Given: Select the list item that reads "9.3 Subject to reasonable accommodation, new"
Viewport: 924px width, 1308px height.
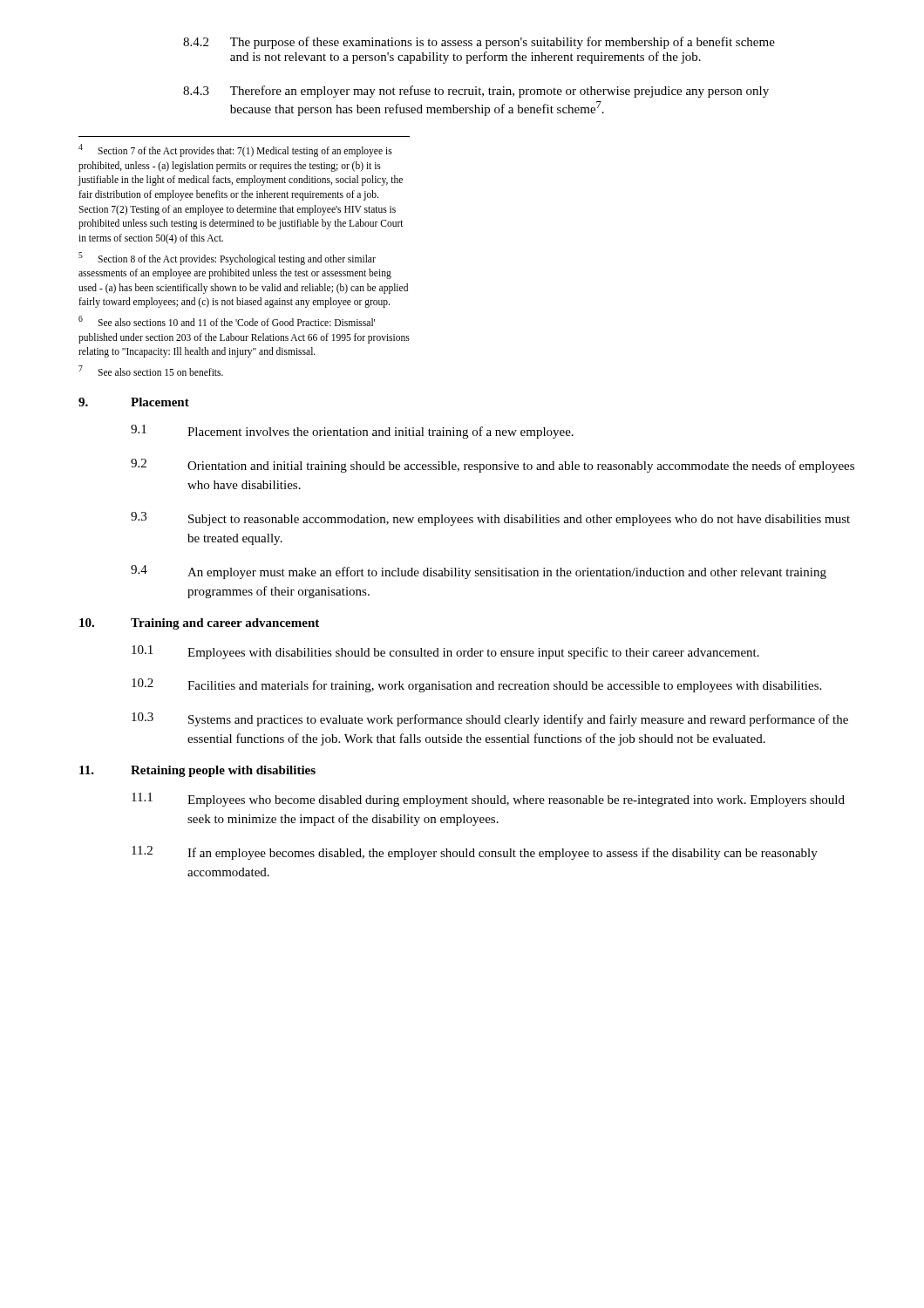Looking at the screenshot, I should pyautogui.click(x=497, y=529).
